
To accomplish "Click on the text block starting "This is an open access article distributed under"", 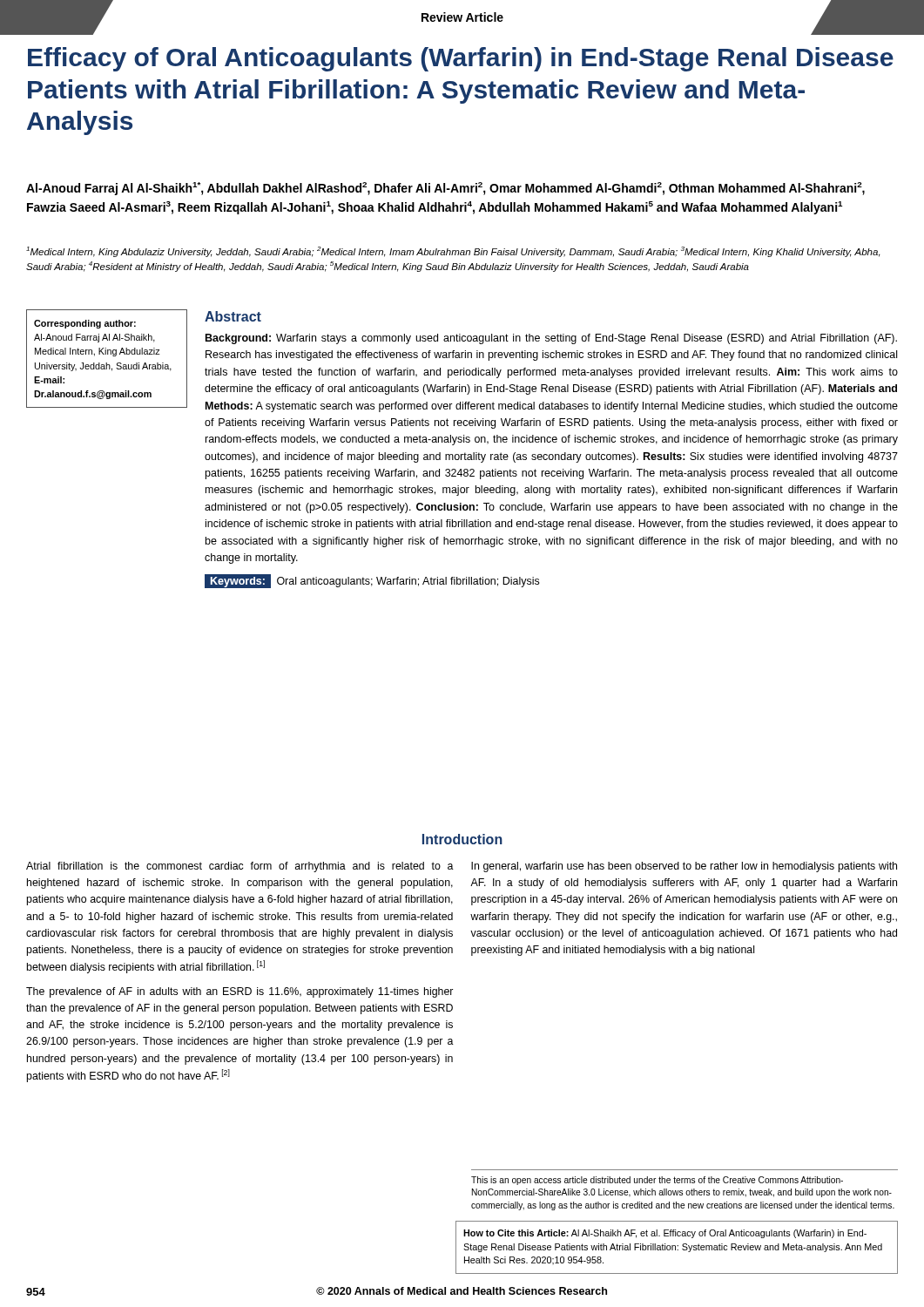I will pyautogui.click(x=683, y=1193).
